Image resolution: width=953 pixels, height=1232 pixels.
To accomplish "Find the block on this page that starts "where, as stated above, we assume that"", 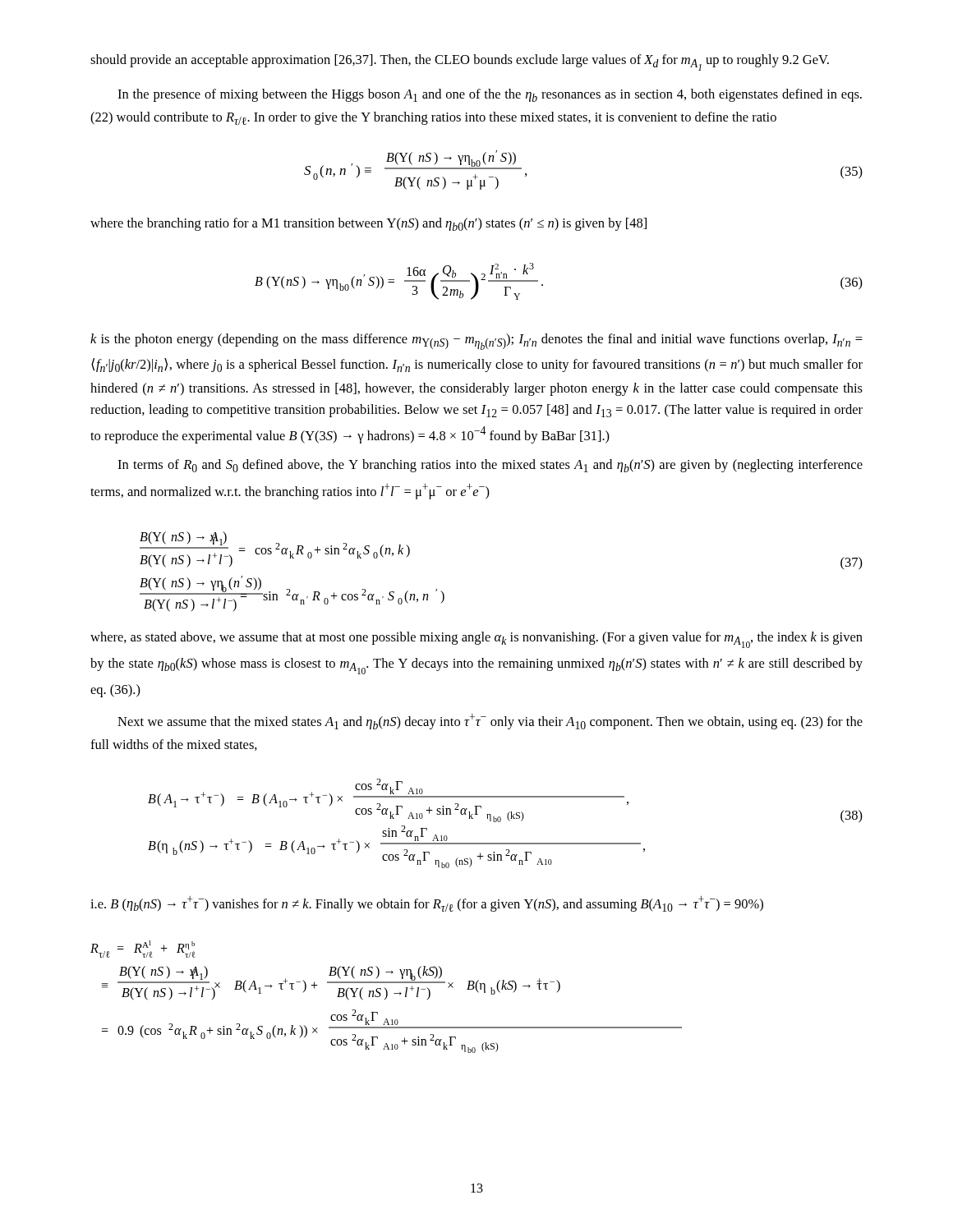I will tap(476, 663).
